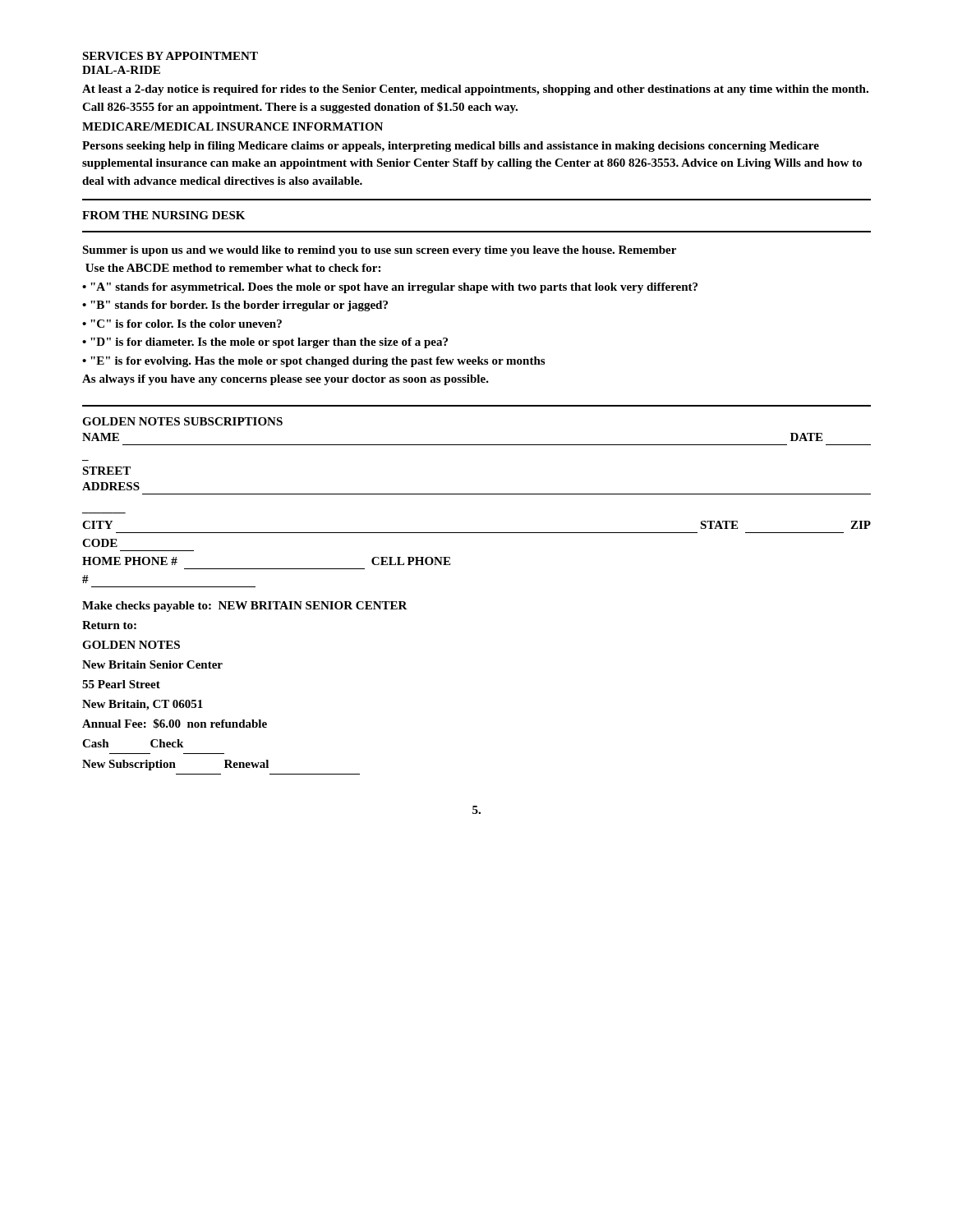Navigate to the region starting "Persons seeking help in filing Medicare"
This screenshot has width=953, height=1232.
[472, 163]
